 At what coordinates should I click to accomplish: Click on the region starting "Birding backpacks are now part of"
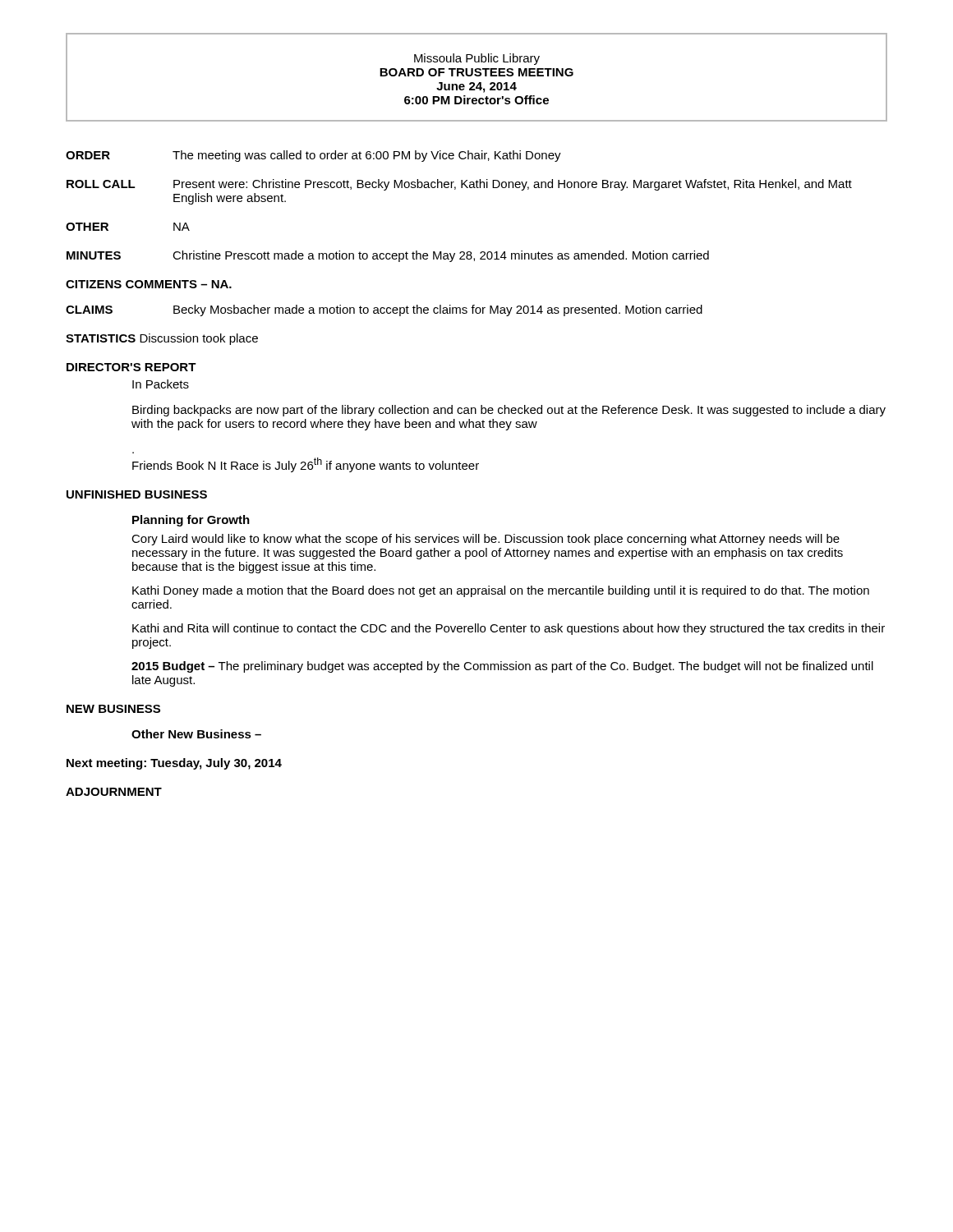click(x=509, y=416)
